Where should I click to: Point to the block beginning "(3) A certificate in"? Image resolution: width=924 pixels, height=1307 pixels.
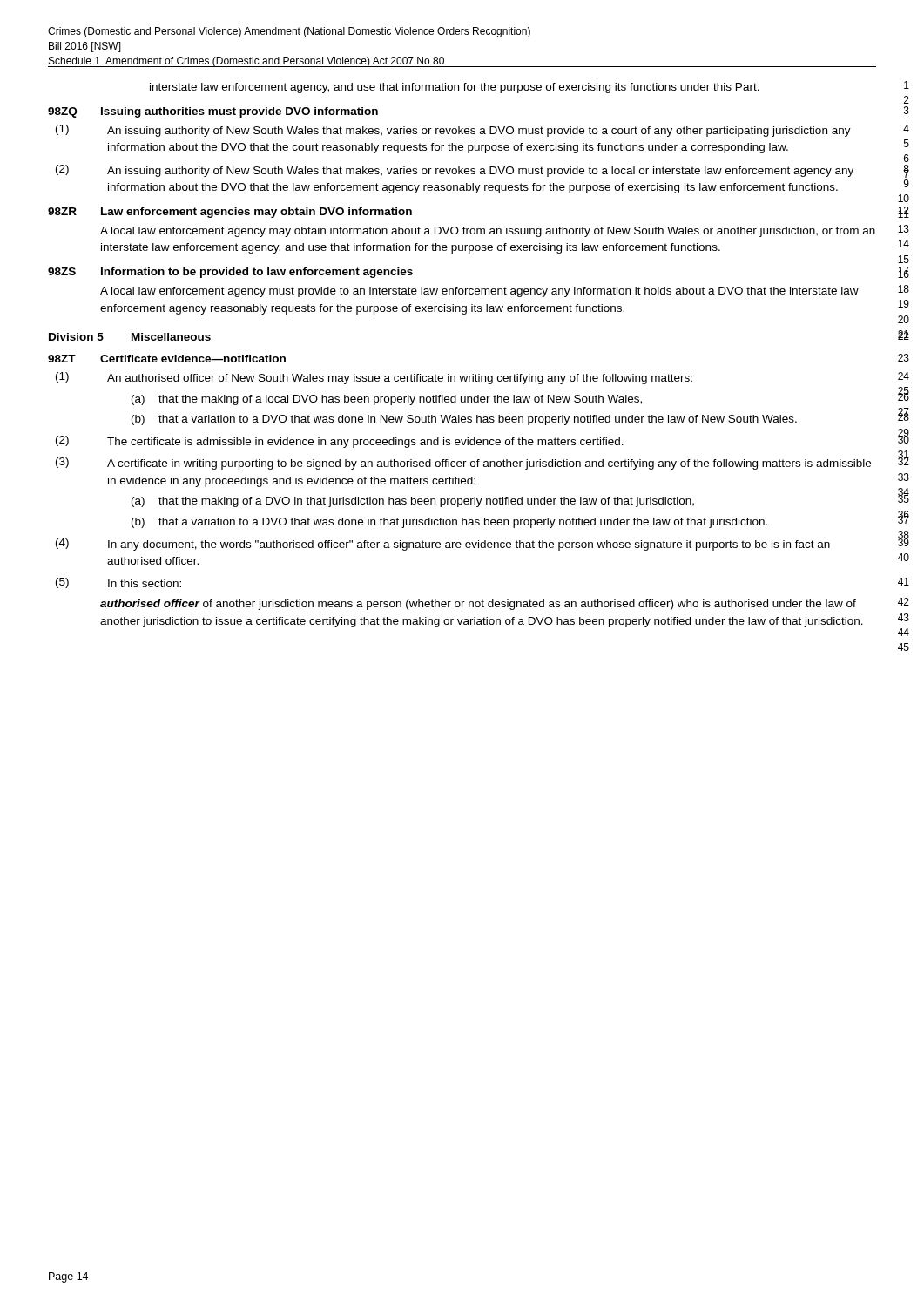[462, 472]
